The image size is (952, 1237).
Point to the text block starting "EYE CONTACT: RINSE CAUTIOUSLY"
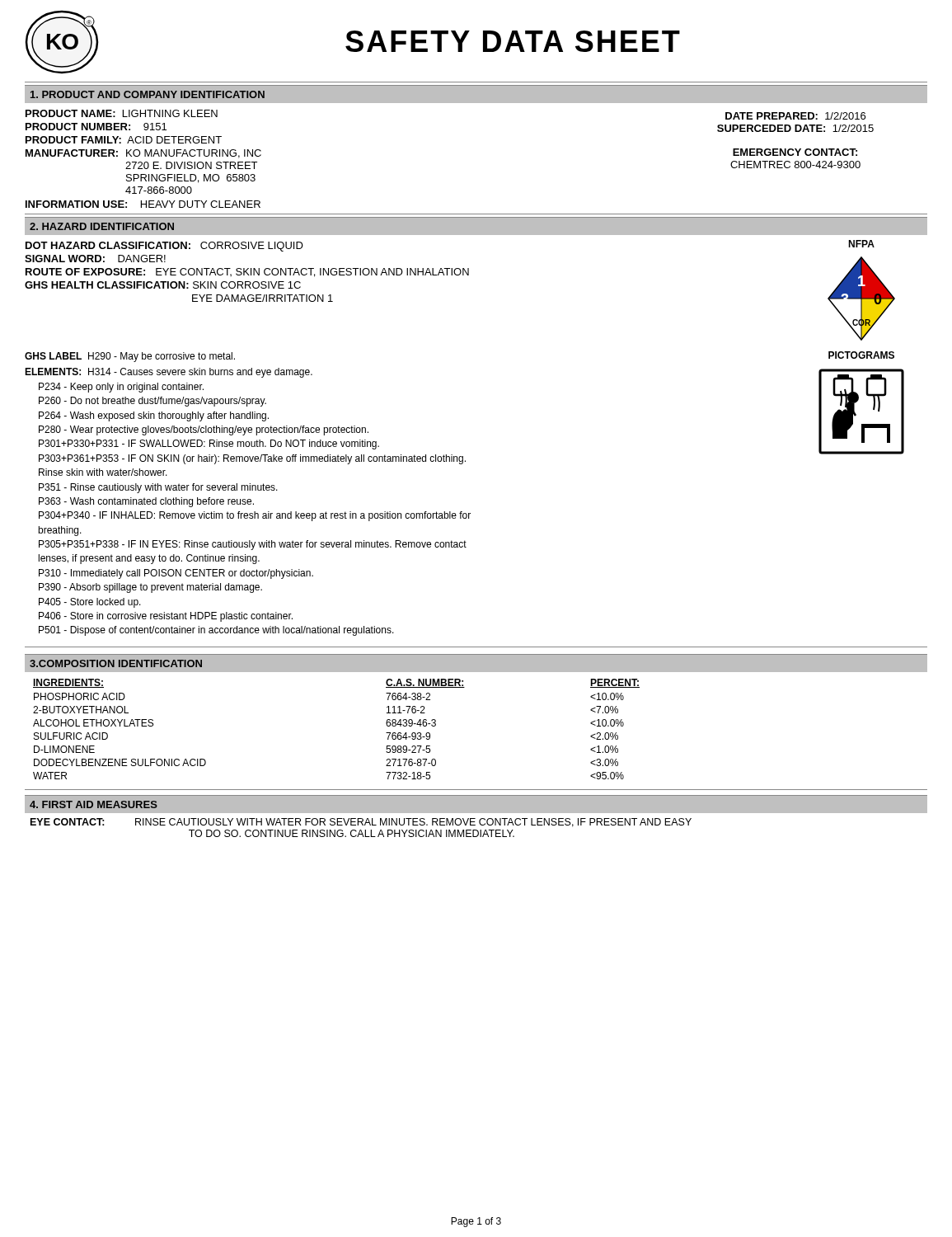coord(476,828)
